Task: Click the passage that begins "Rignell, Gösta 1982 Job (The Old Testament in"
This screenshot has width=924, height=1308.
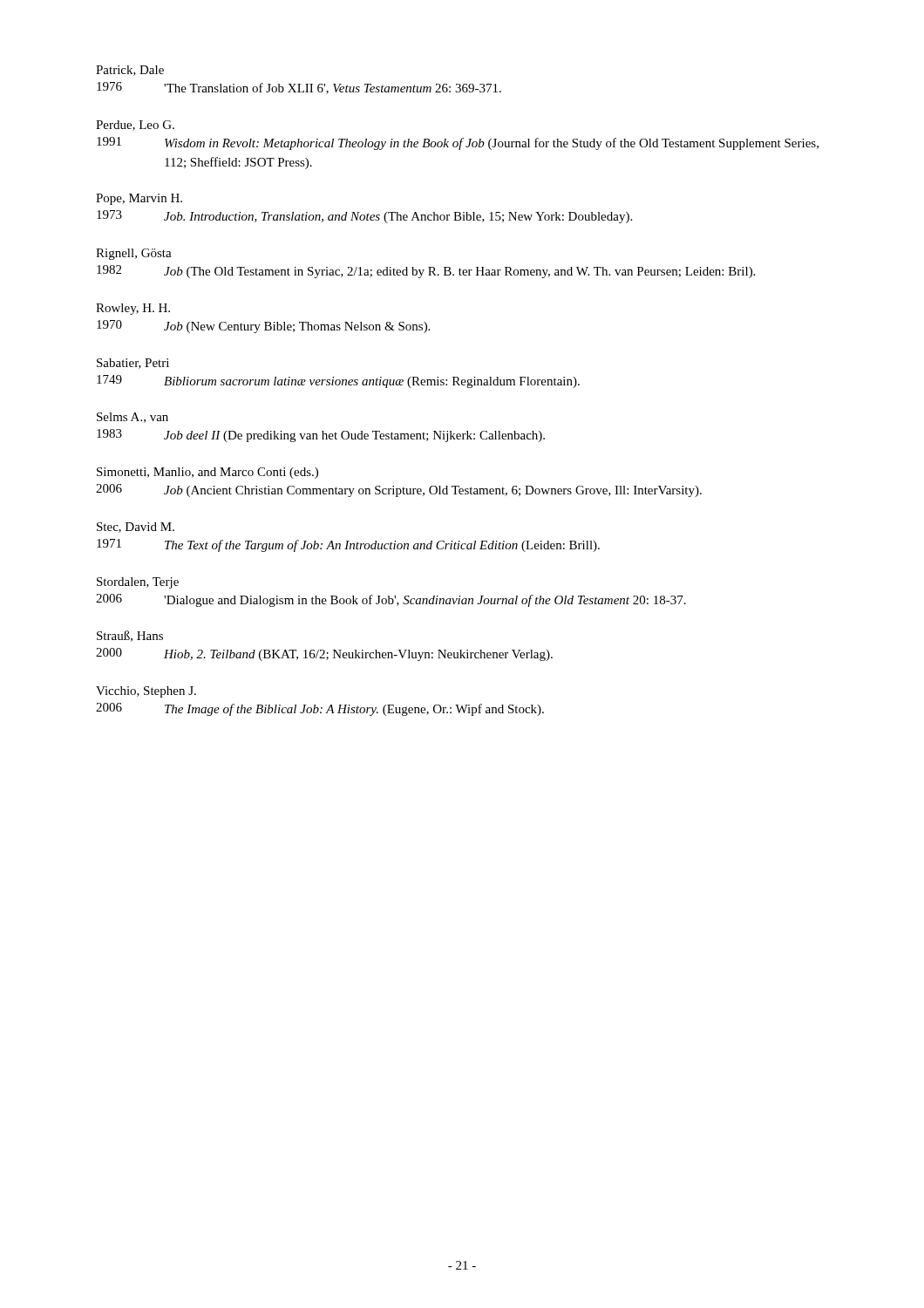Action: (462, 264)
